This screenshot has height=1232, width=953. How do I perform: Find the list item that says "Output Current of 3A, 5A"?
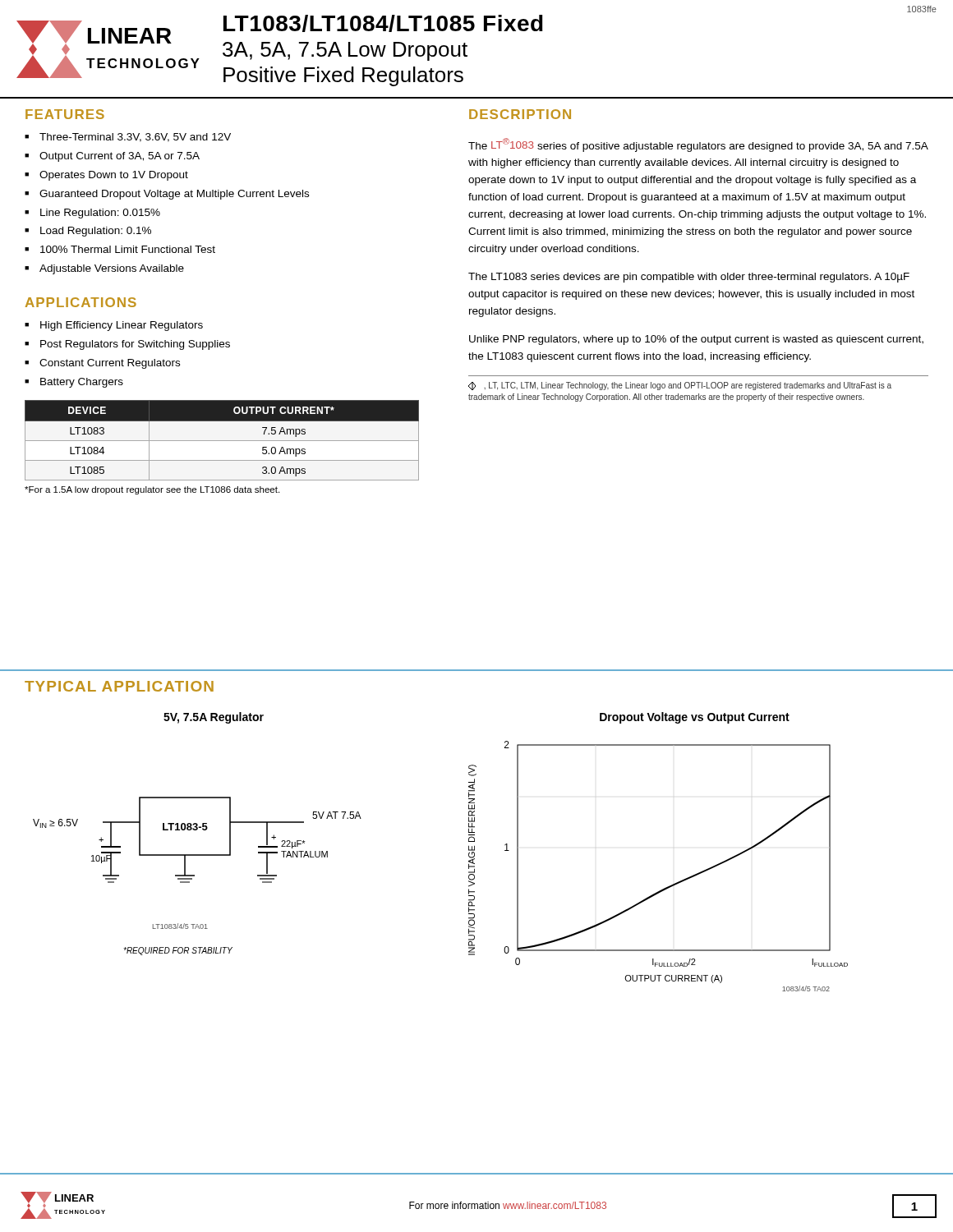120,156
